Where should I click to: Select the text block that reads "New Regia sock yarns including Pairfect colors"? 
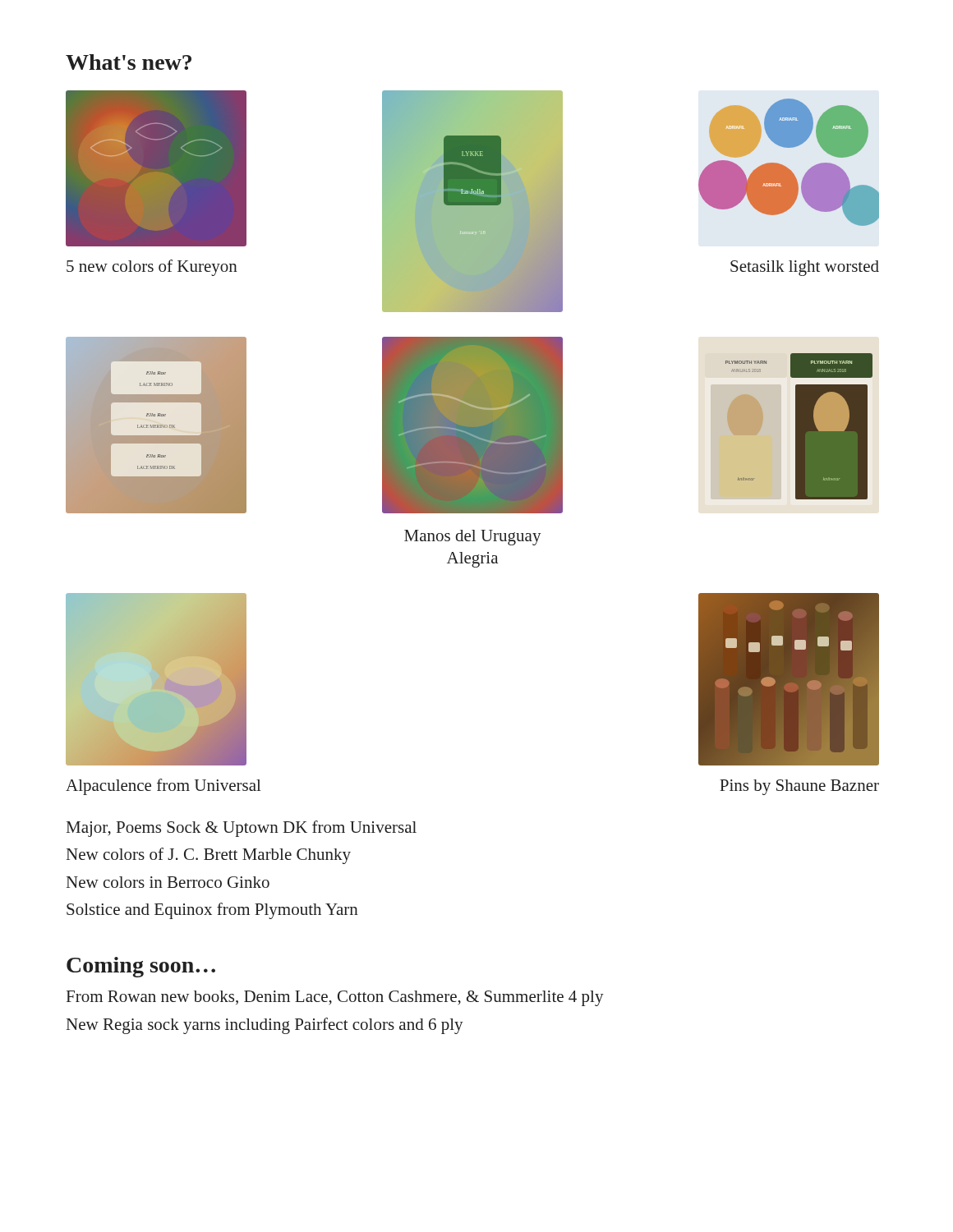tap(264, 1024)
